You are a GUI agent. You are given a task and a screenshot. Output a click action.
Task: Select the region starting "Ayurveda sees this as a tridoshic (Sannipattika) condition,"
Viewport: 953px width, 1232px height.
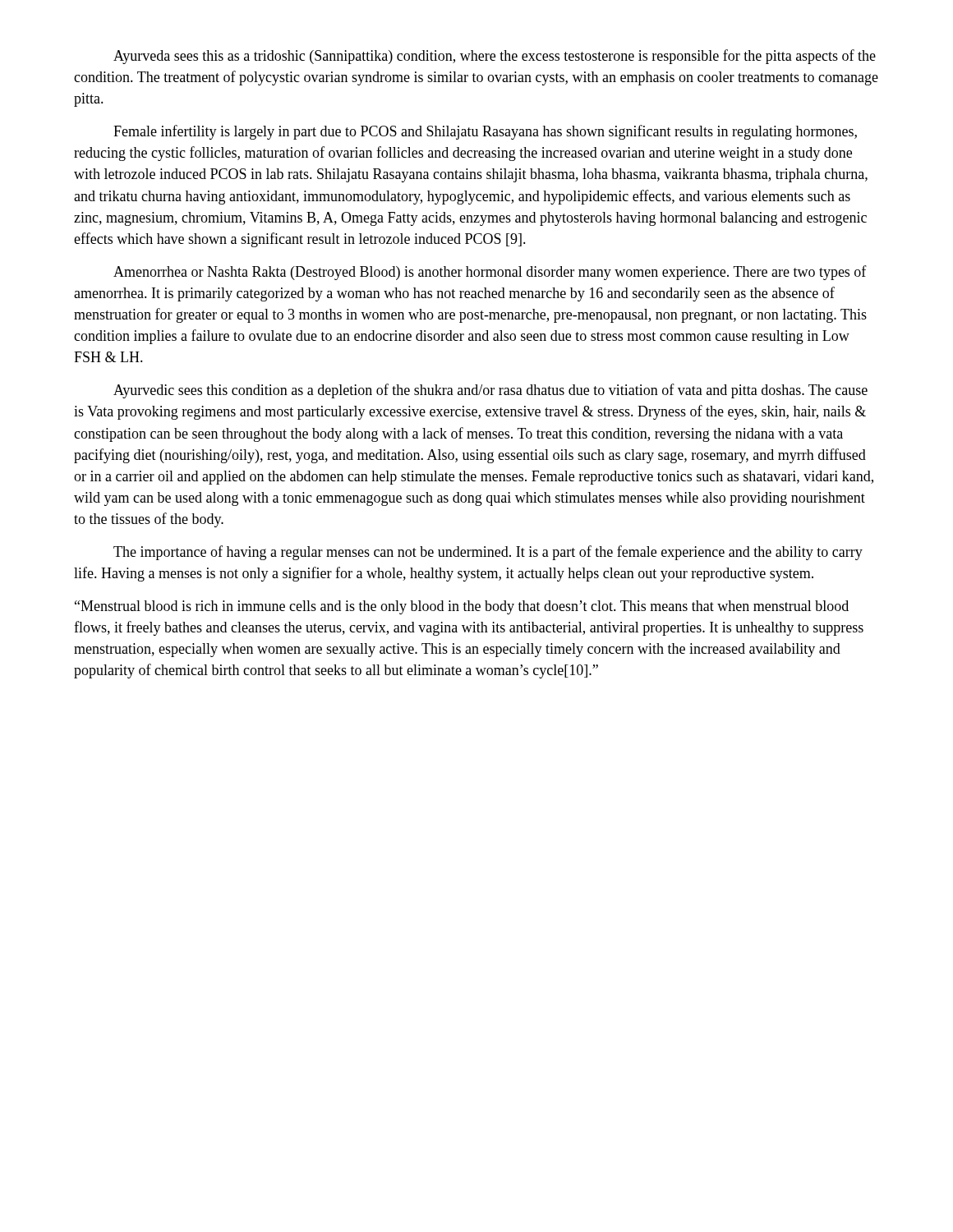pos(495,57)
